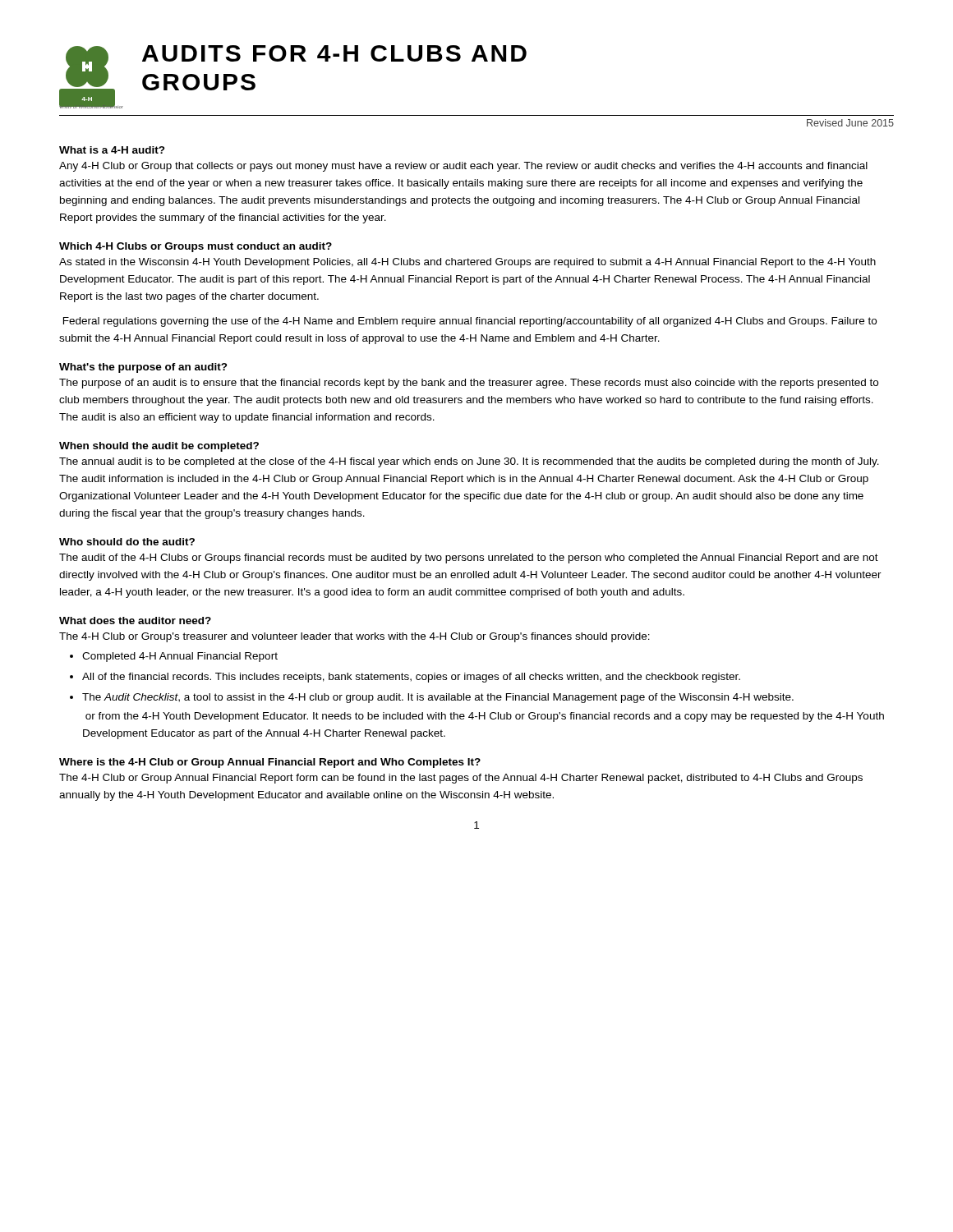The height and width of the screenshot is (1232, 953).
Task: Locate the block of text that opens with "The 4-H Club or Group's treasurer and"
Action: (x=355, y=636)
